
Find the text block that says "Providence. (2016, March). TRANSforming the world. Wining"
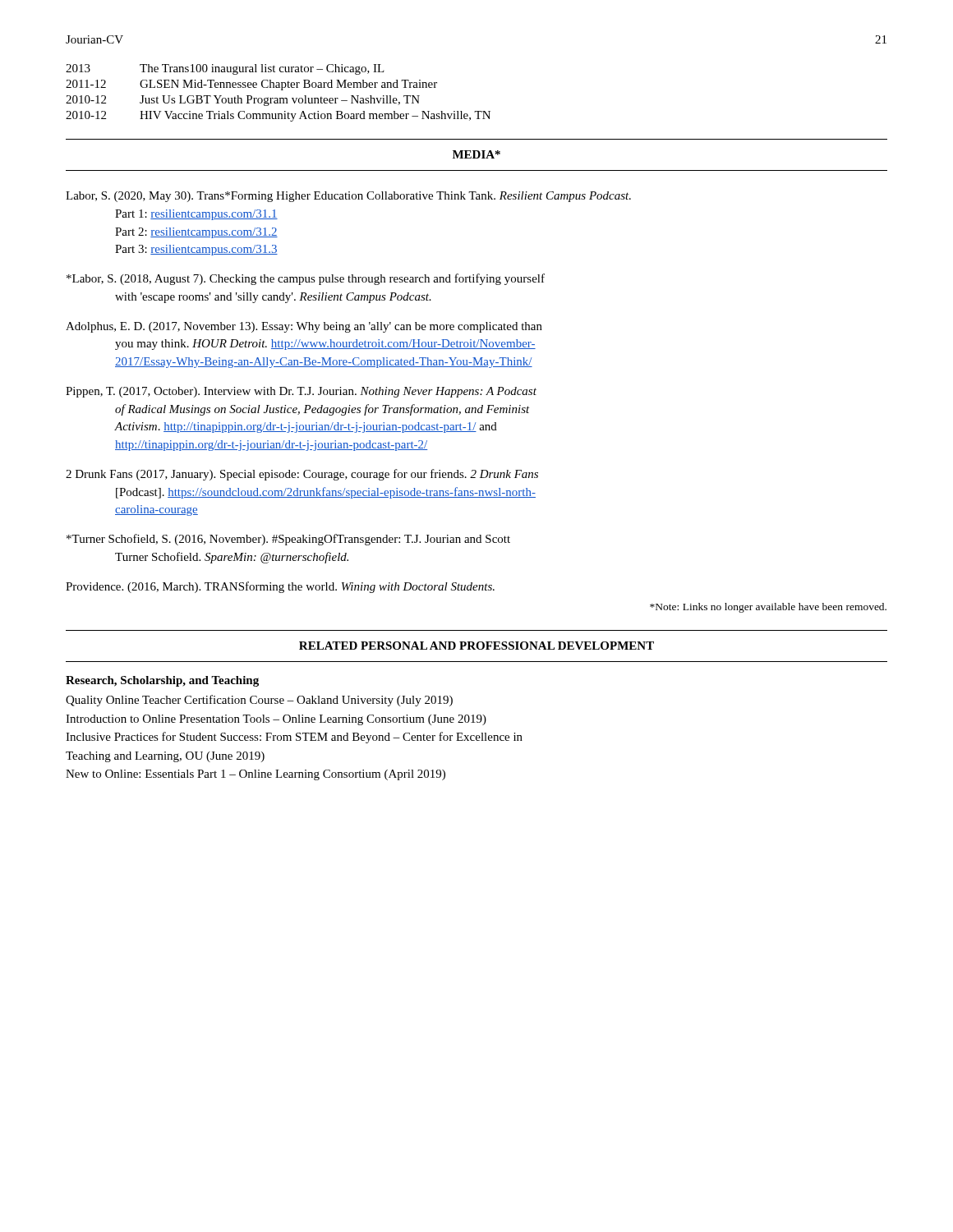281,586
